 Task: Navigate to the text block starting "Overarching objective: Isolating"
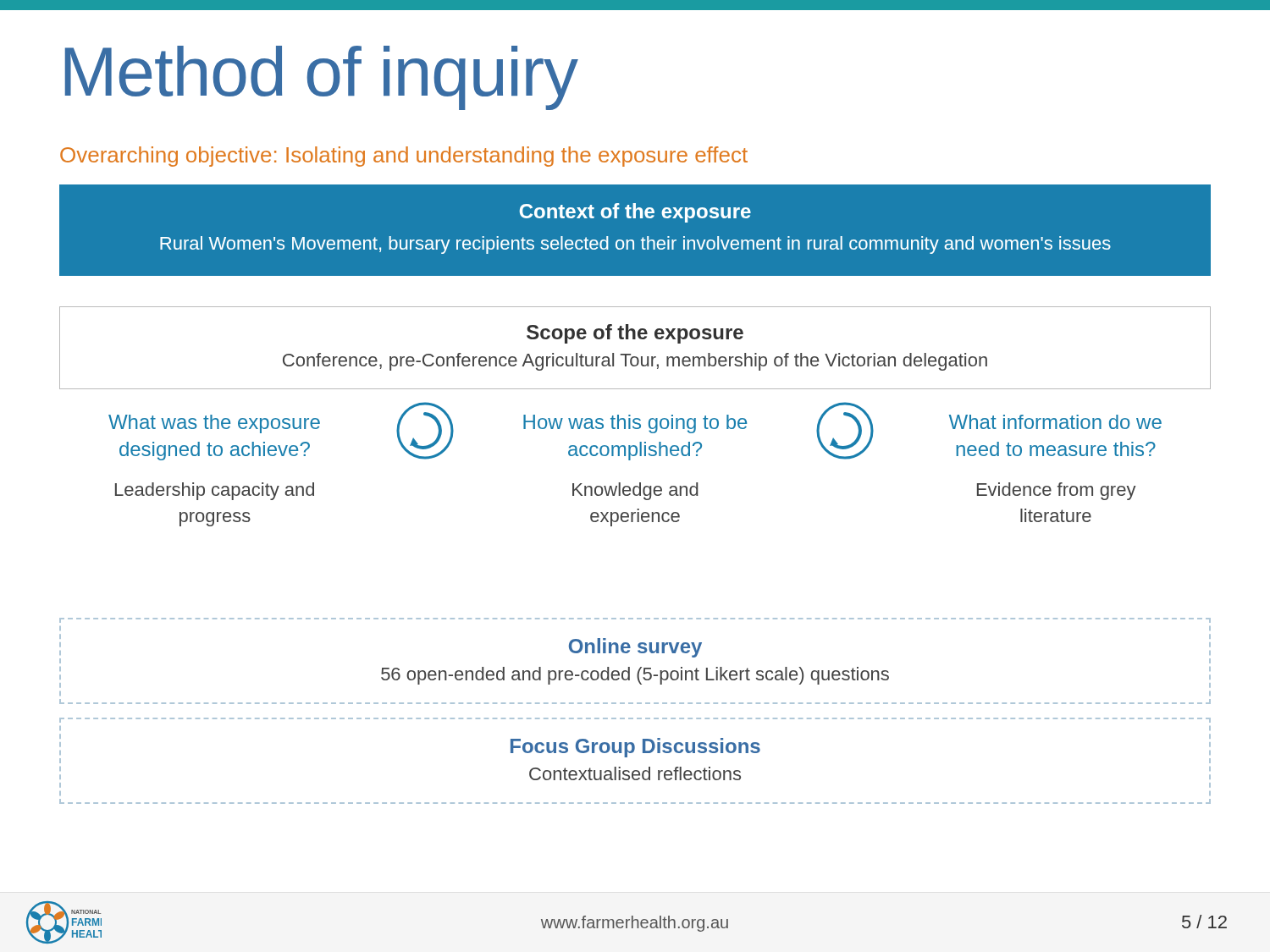404,155
